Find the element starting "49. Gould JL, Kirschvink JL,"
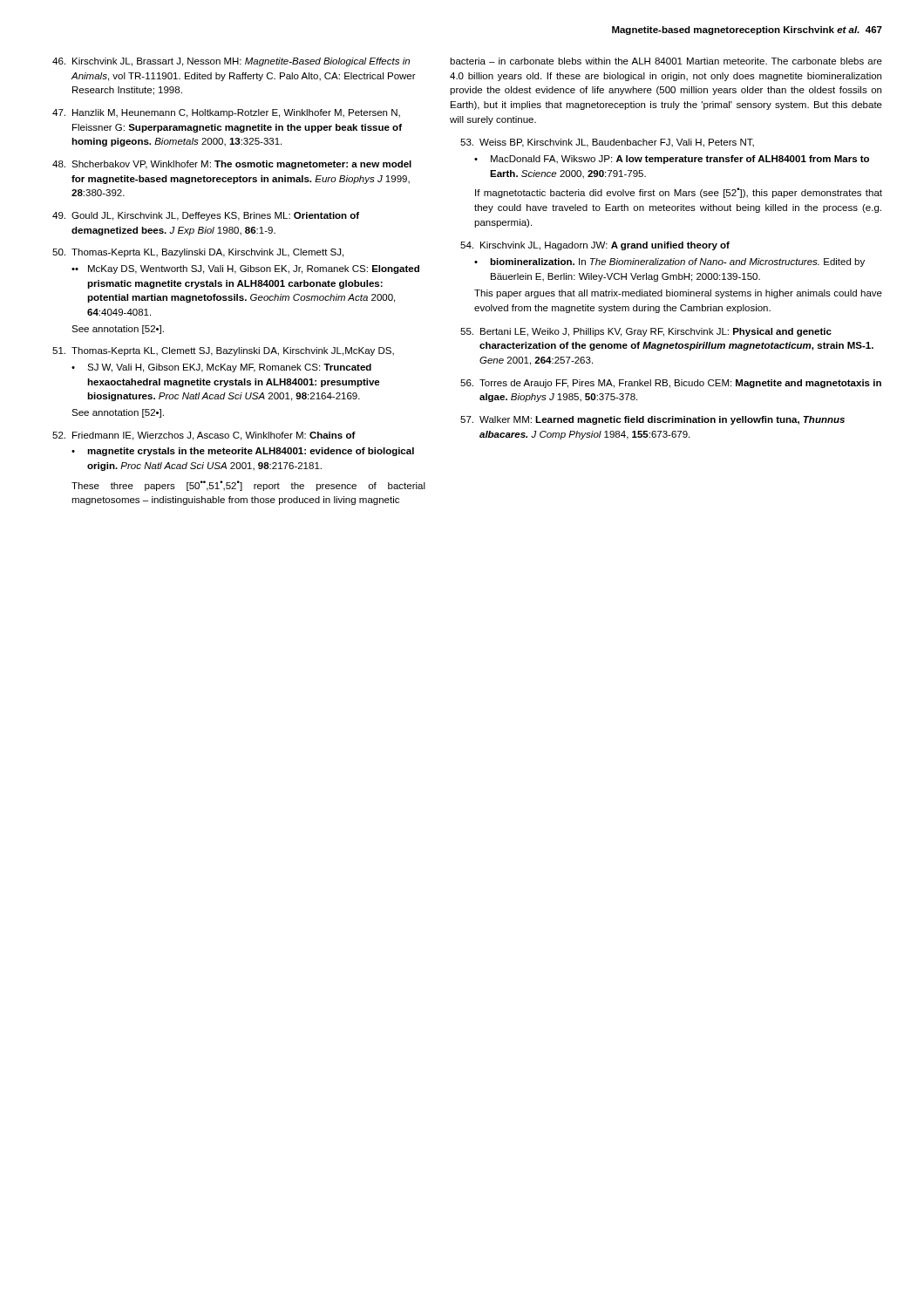 click(234, 223)
